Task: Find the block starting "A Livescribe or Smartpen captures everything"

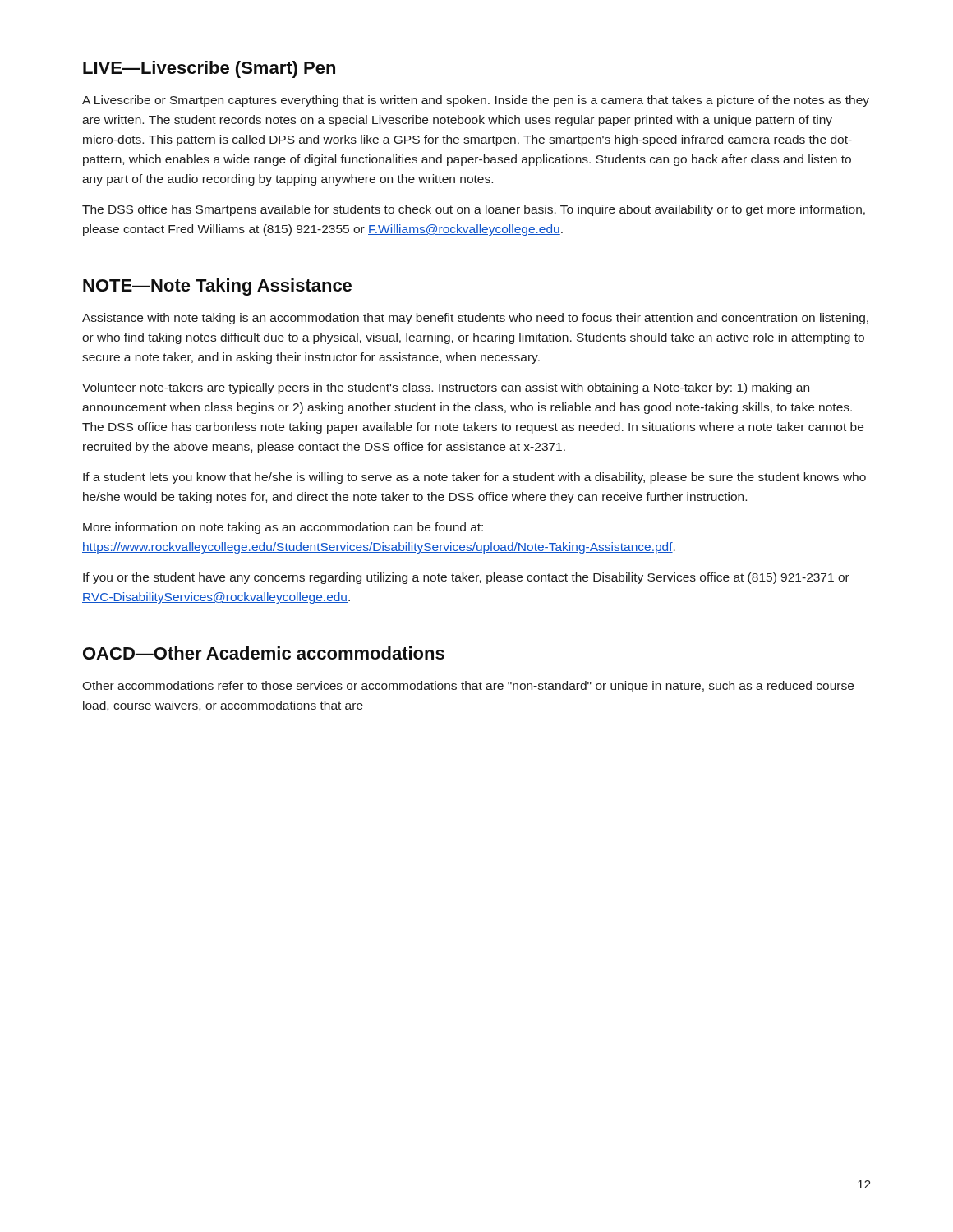Action: click(x=476, y=140)
